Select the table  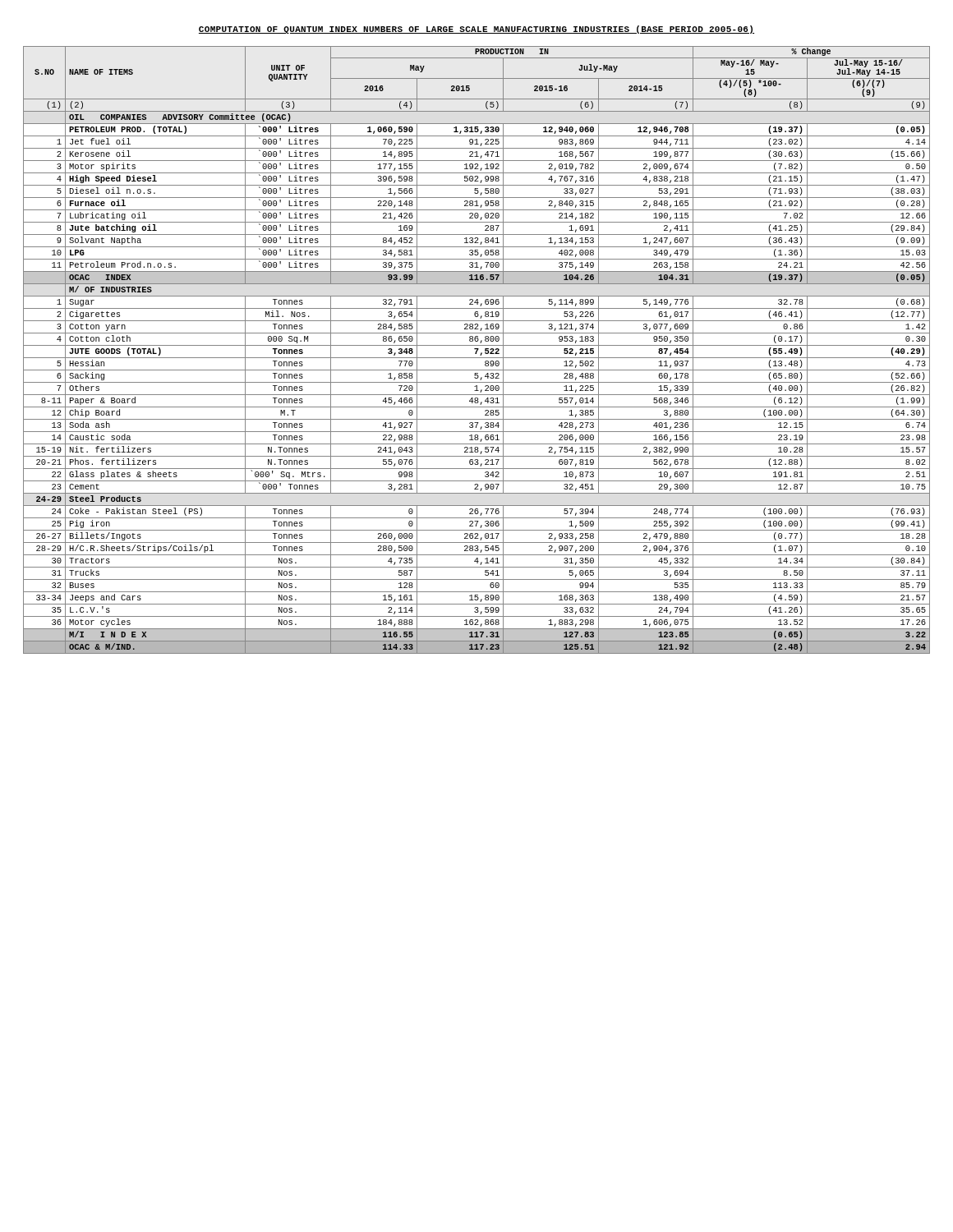point(476,350)
